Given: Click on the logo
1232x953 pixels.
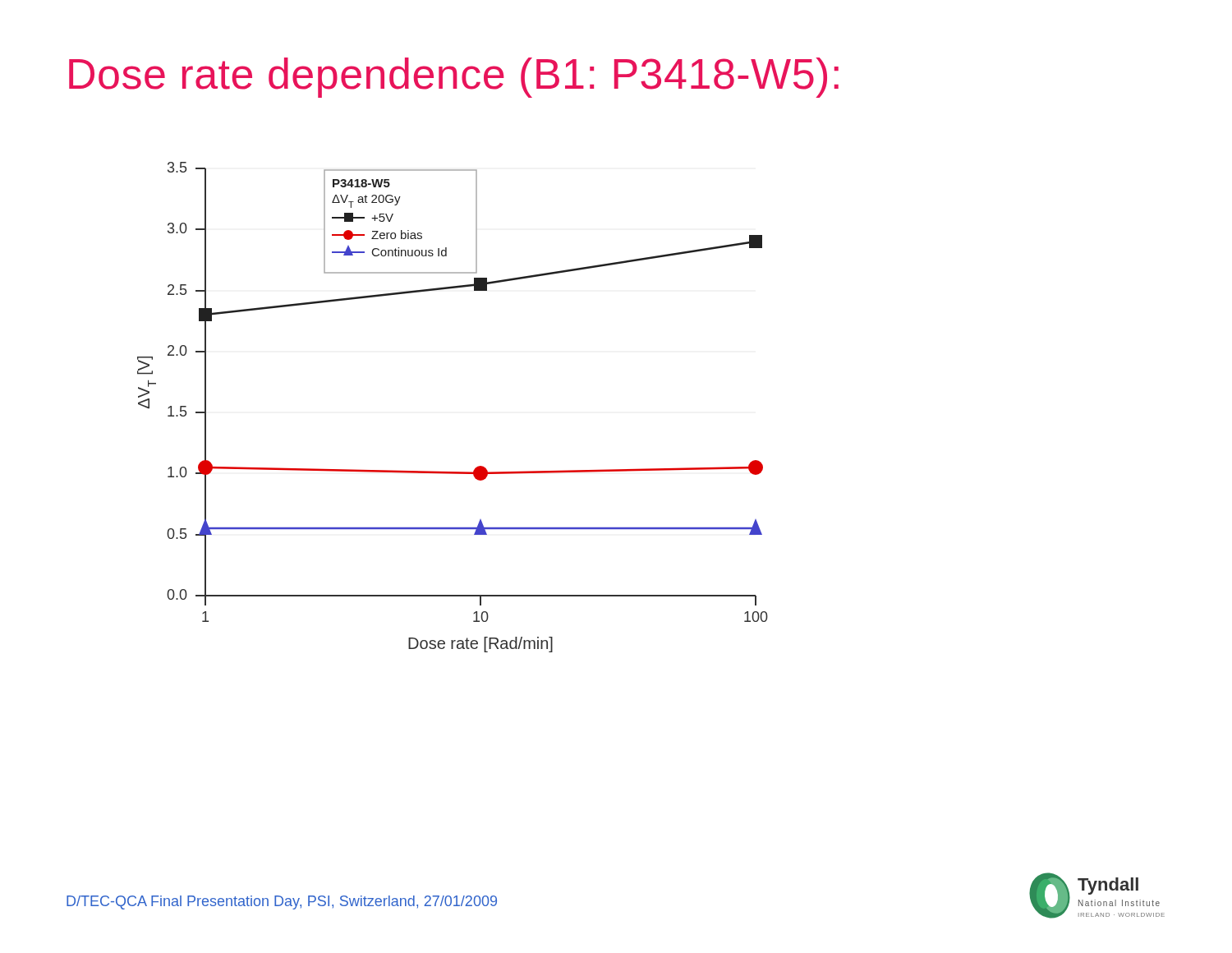Looking at the screenshot, I should coord(1096,895).
